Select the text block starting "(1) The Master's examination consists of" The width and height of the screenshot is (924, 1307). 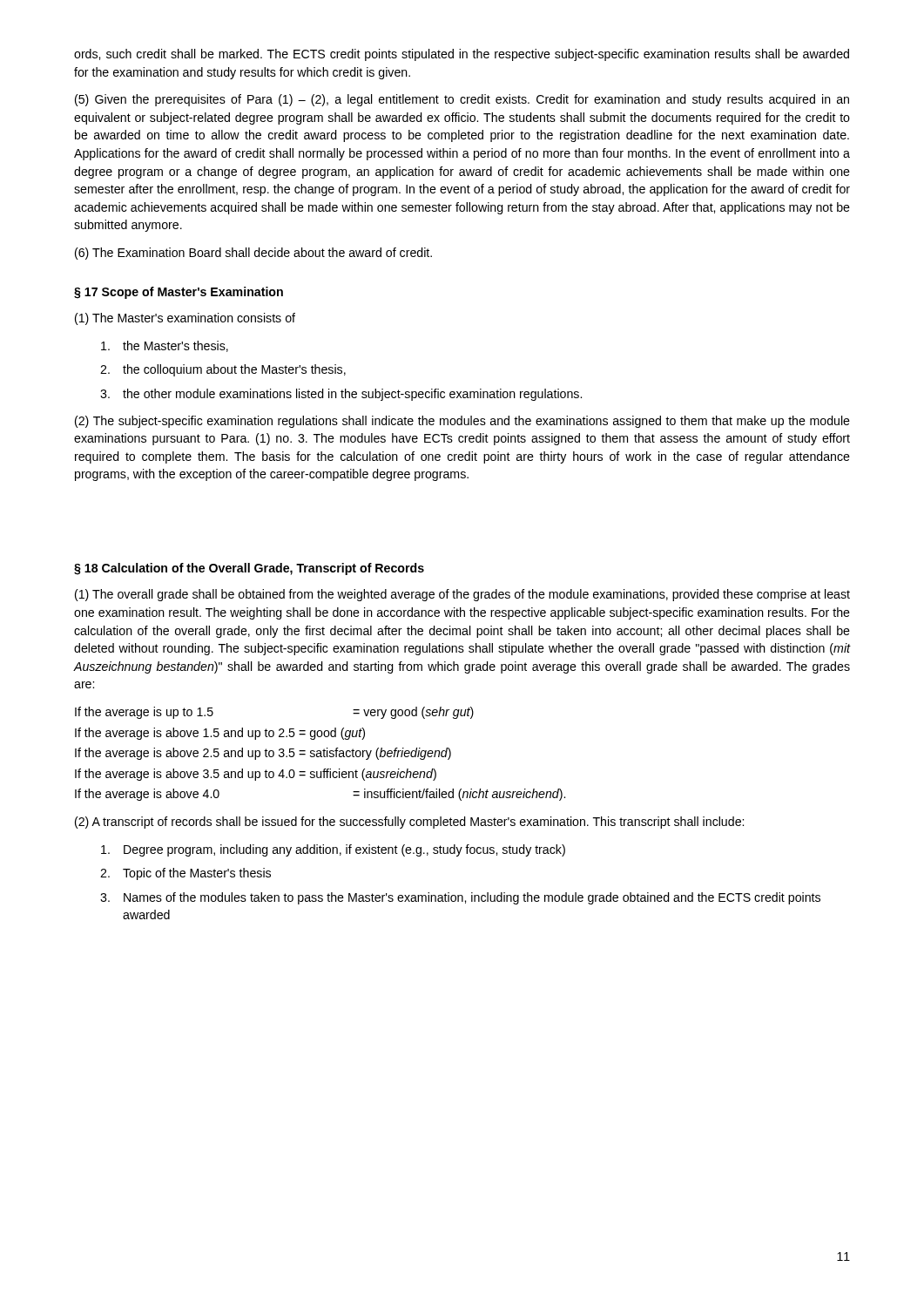click(185, 318)
